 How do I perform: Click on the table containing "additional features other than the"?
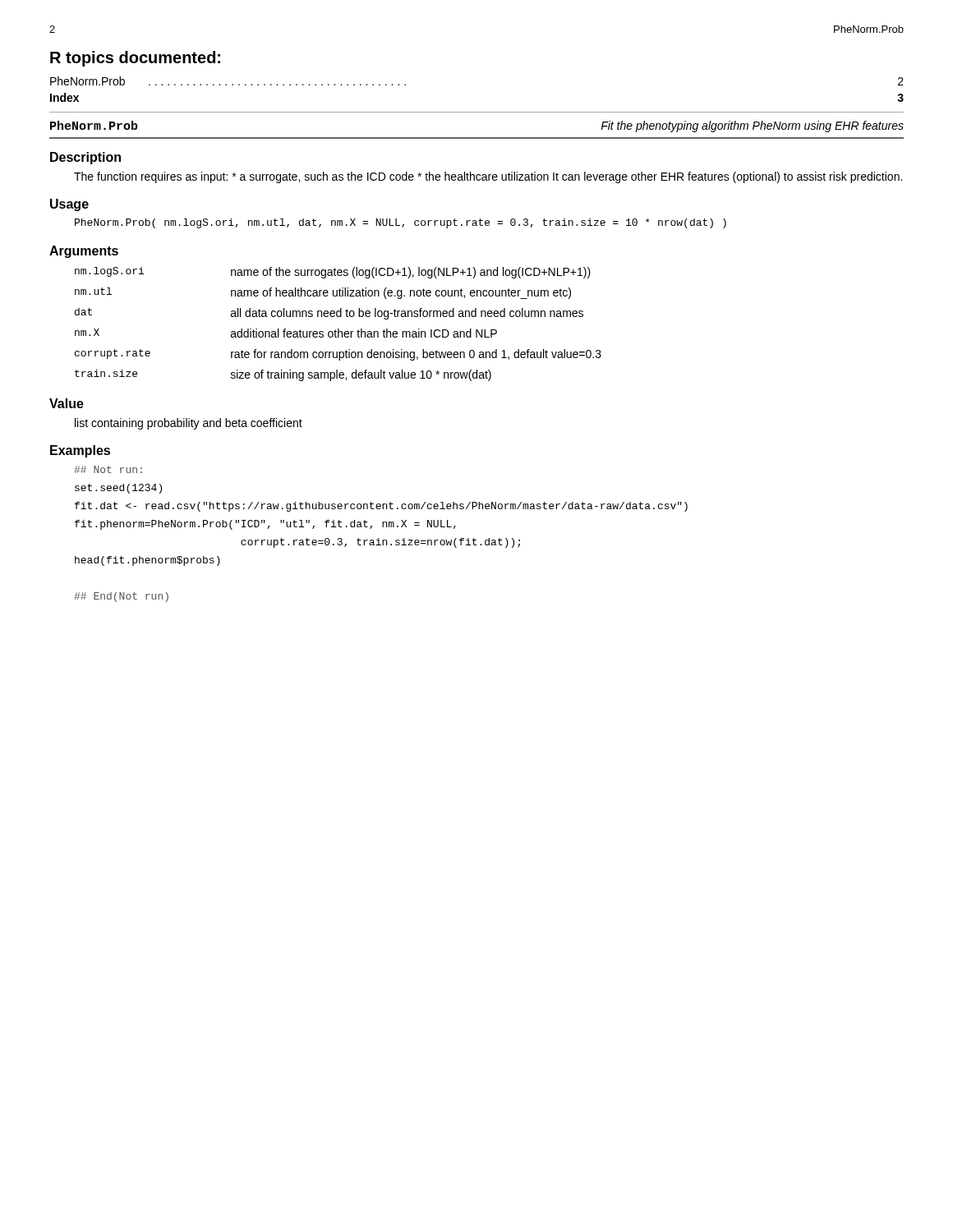(x=476, y=323)
